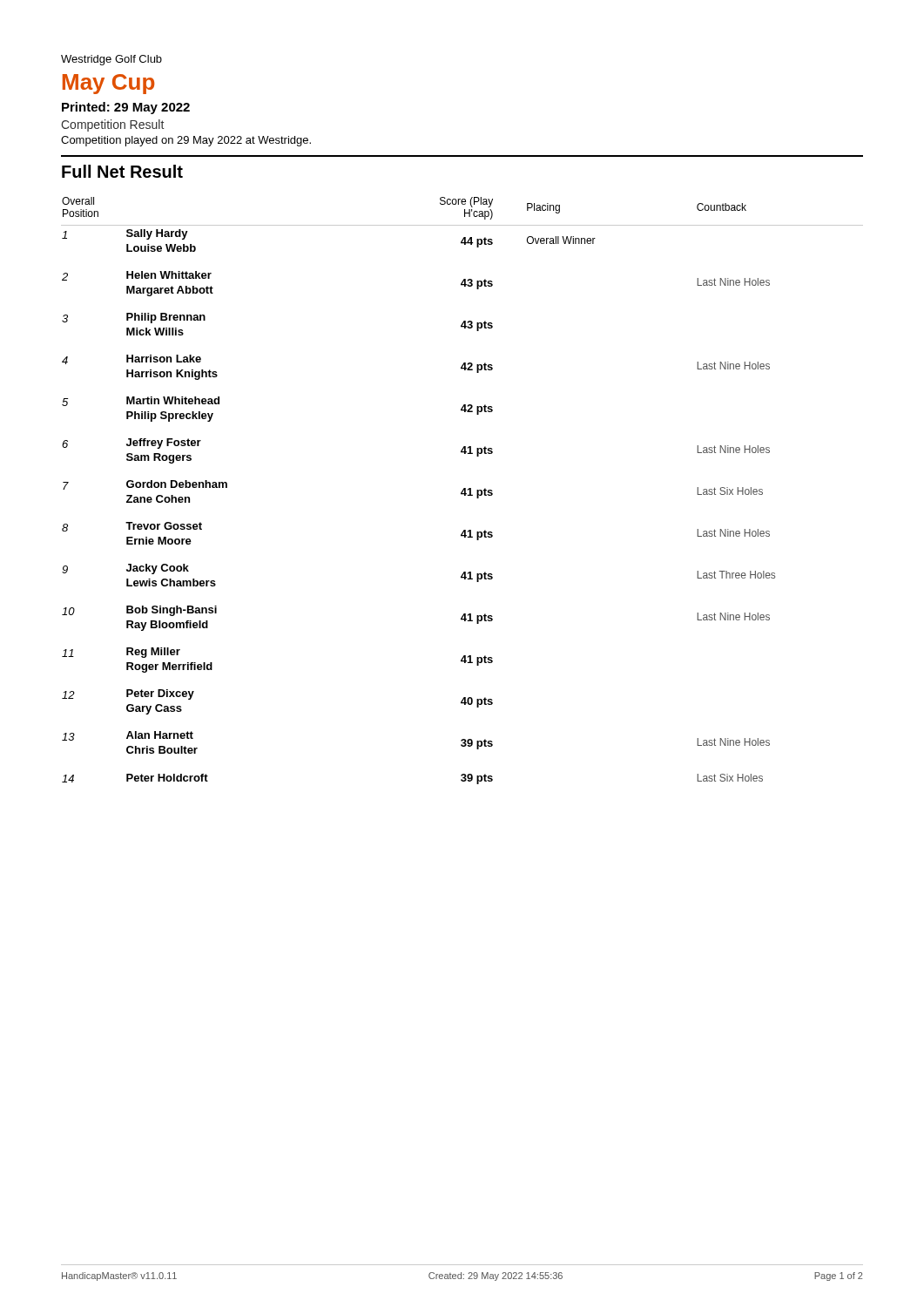Screen dimensions: 1307x924
Task: Locate the text "Full Net Result"
Action: 122,172
